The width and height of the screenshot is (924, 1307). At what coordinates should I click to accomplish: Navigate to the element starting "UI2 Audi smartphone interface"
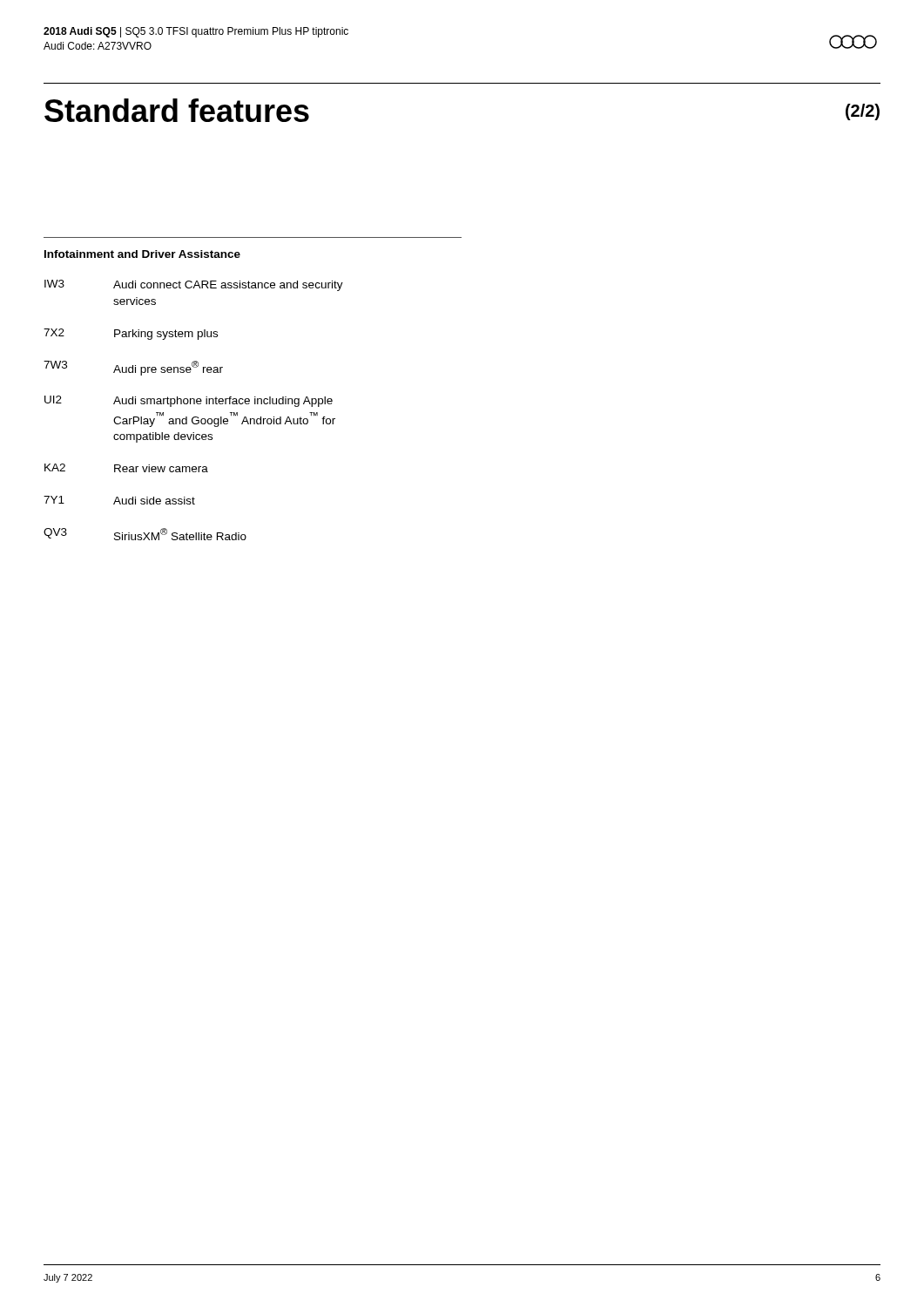click(189, 419)
